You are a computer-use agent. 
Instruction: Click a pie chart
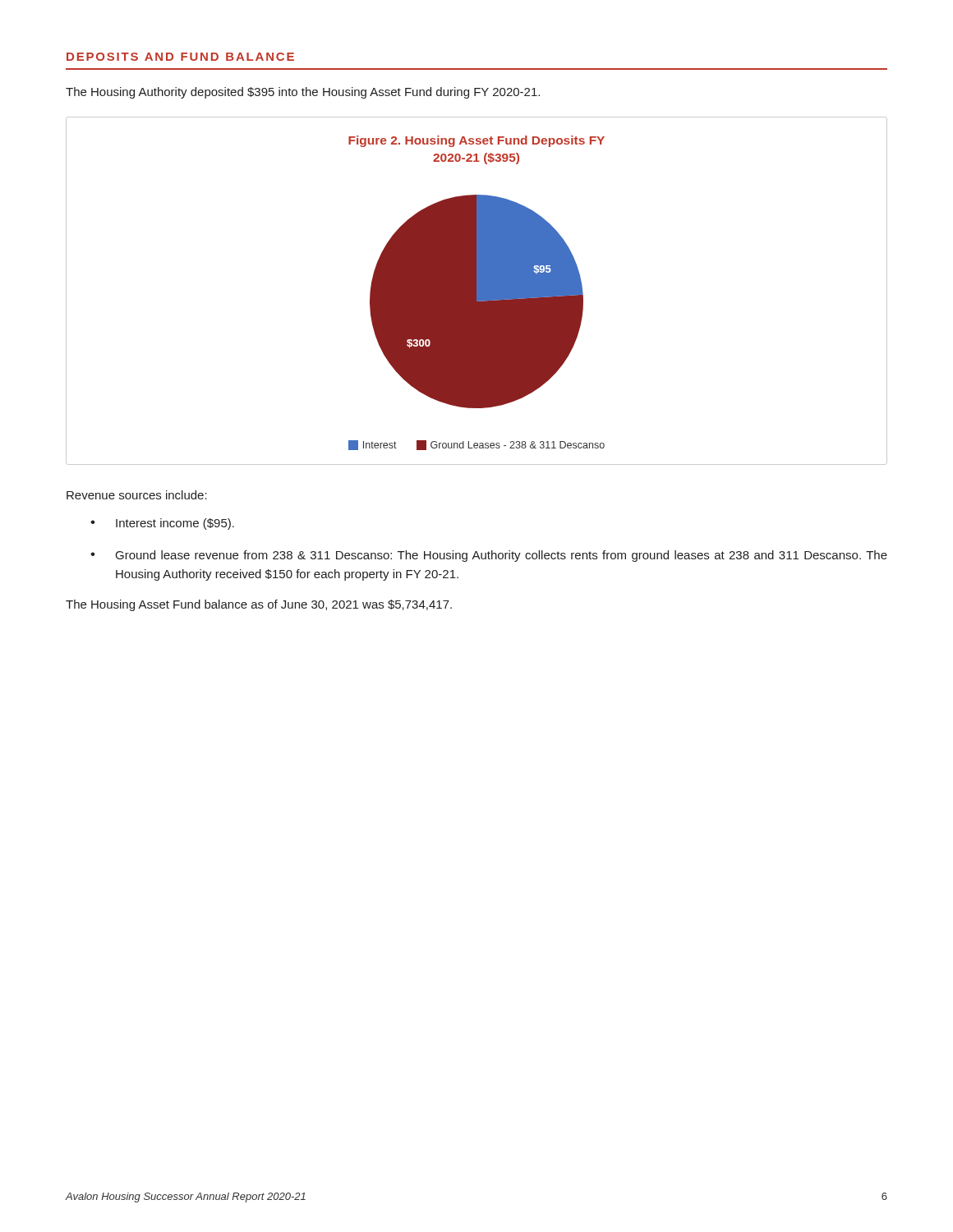point(476,291)
